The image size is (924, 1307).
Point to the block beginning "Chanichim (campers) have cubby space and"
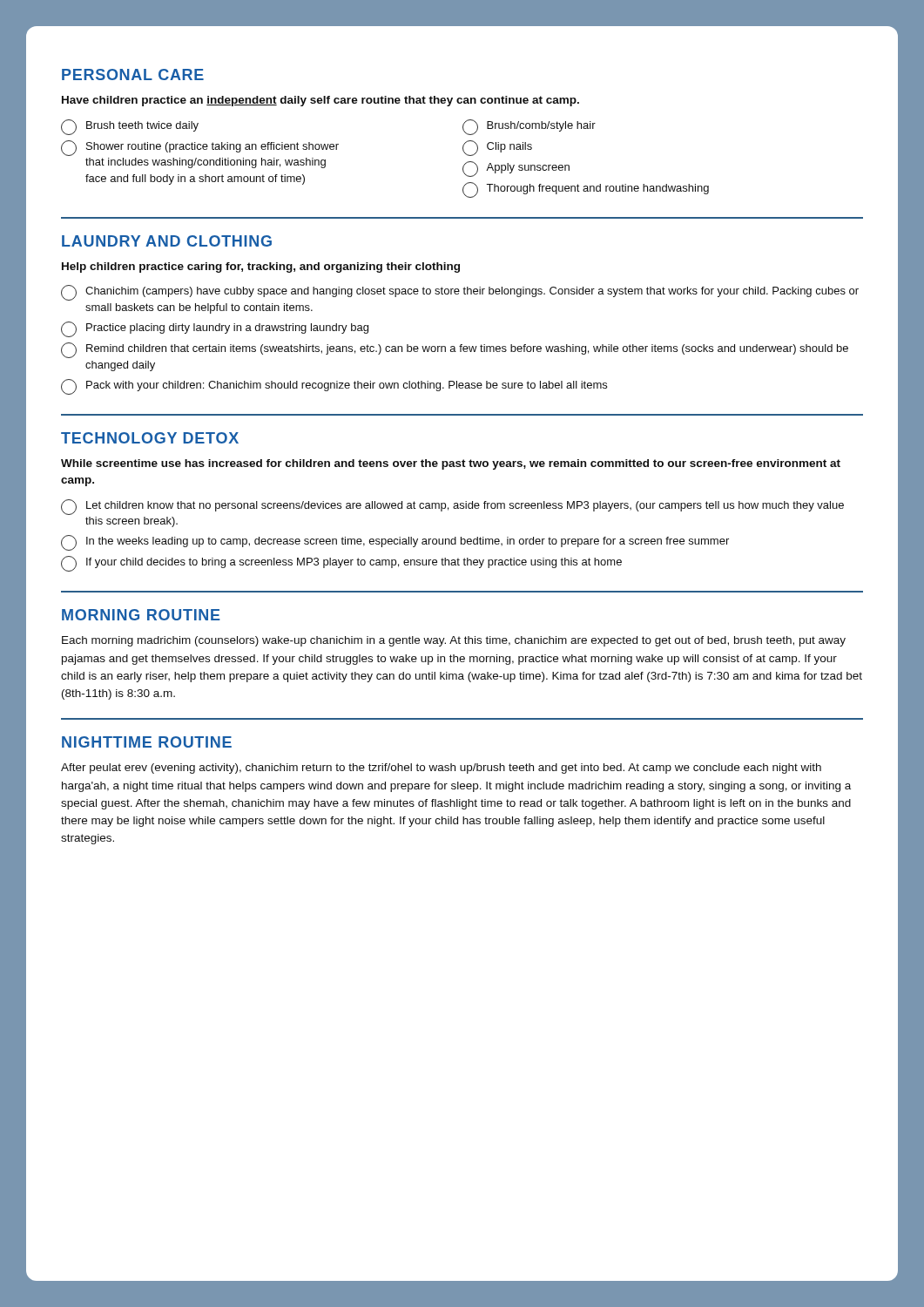462,300
